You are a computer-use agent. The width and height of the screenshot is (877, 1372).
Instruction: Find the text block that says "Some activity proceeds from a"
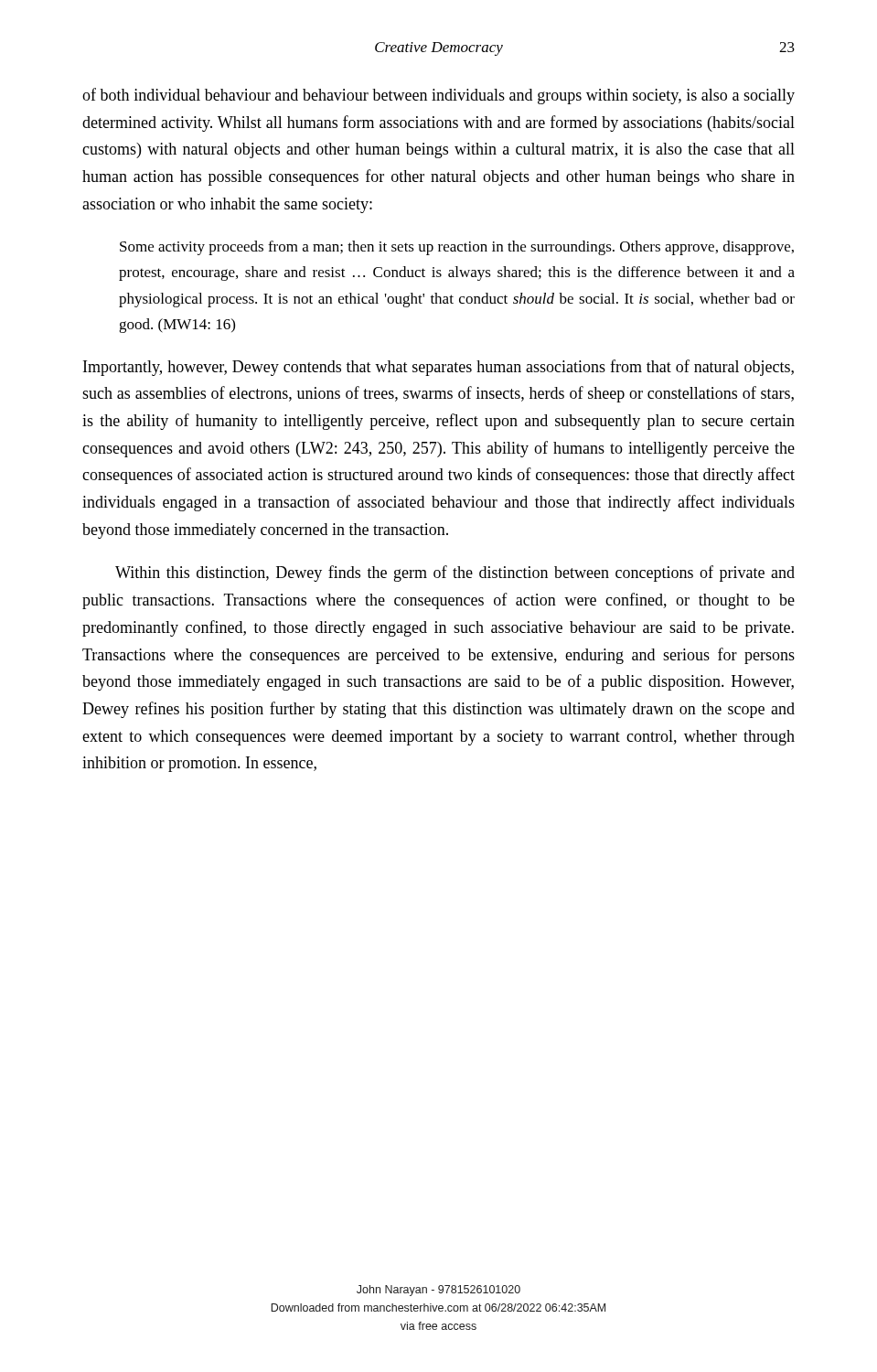click(x=457, y=285)
